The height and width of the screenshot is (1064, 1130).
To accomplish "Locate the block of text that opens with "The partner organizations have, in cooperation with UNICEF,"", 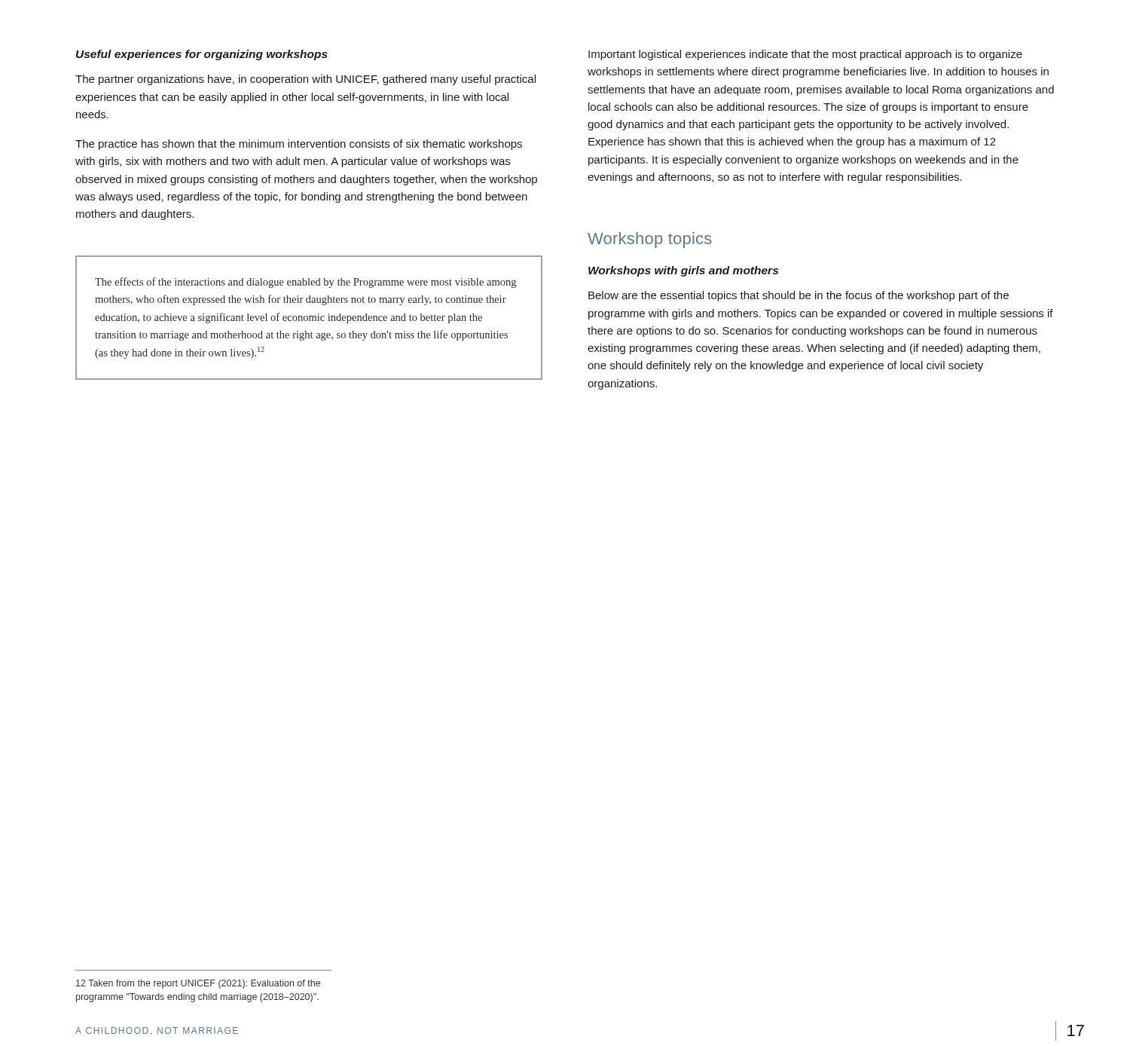I will [306, 96].
